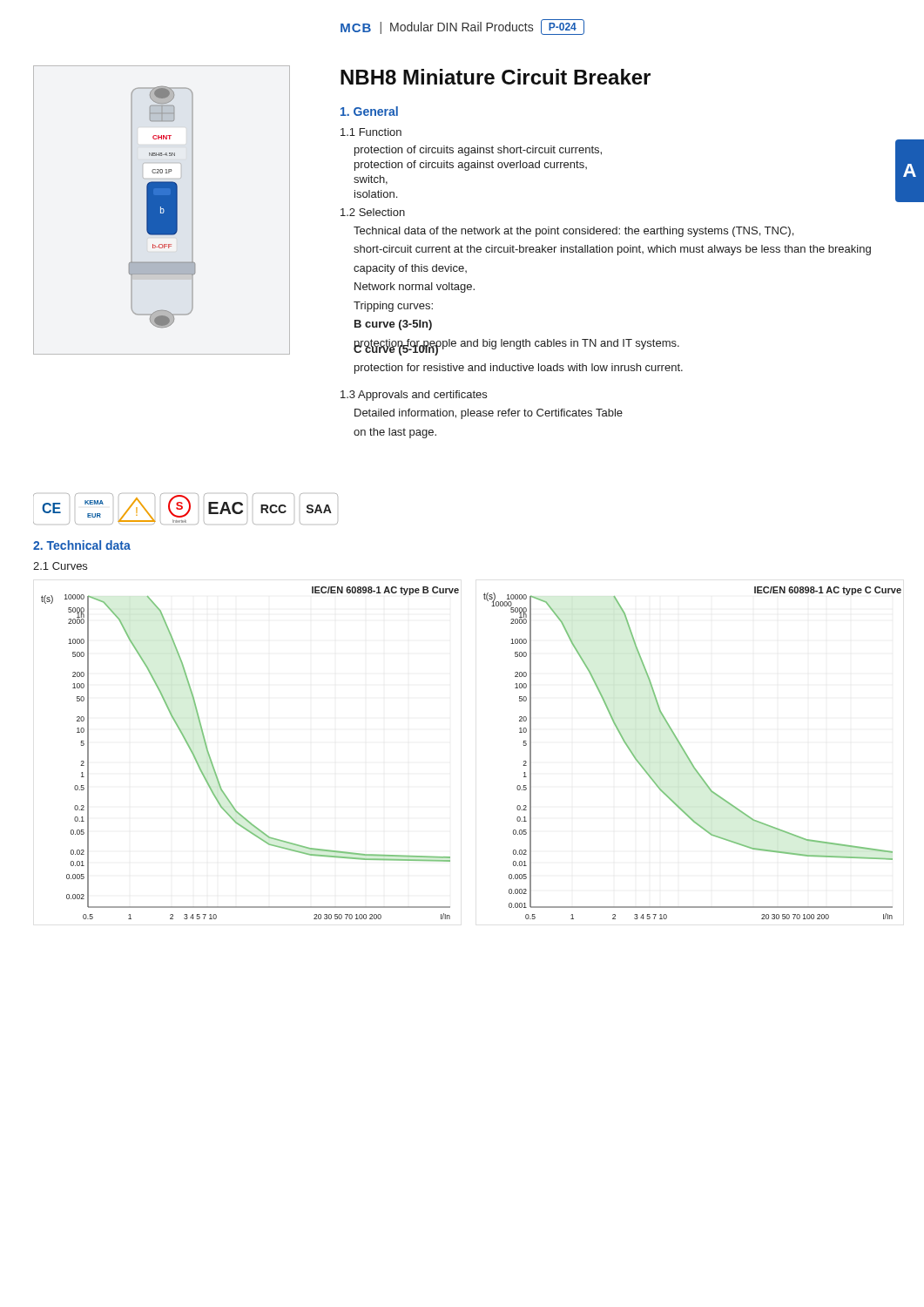Click on the text block starting "C curve (5-10In) protection for"
Viewport: 924px width, 1307px height.
point(518,358)
